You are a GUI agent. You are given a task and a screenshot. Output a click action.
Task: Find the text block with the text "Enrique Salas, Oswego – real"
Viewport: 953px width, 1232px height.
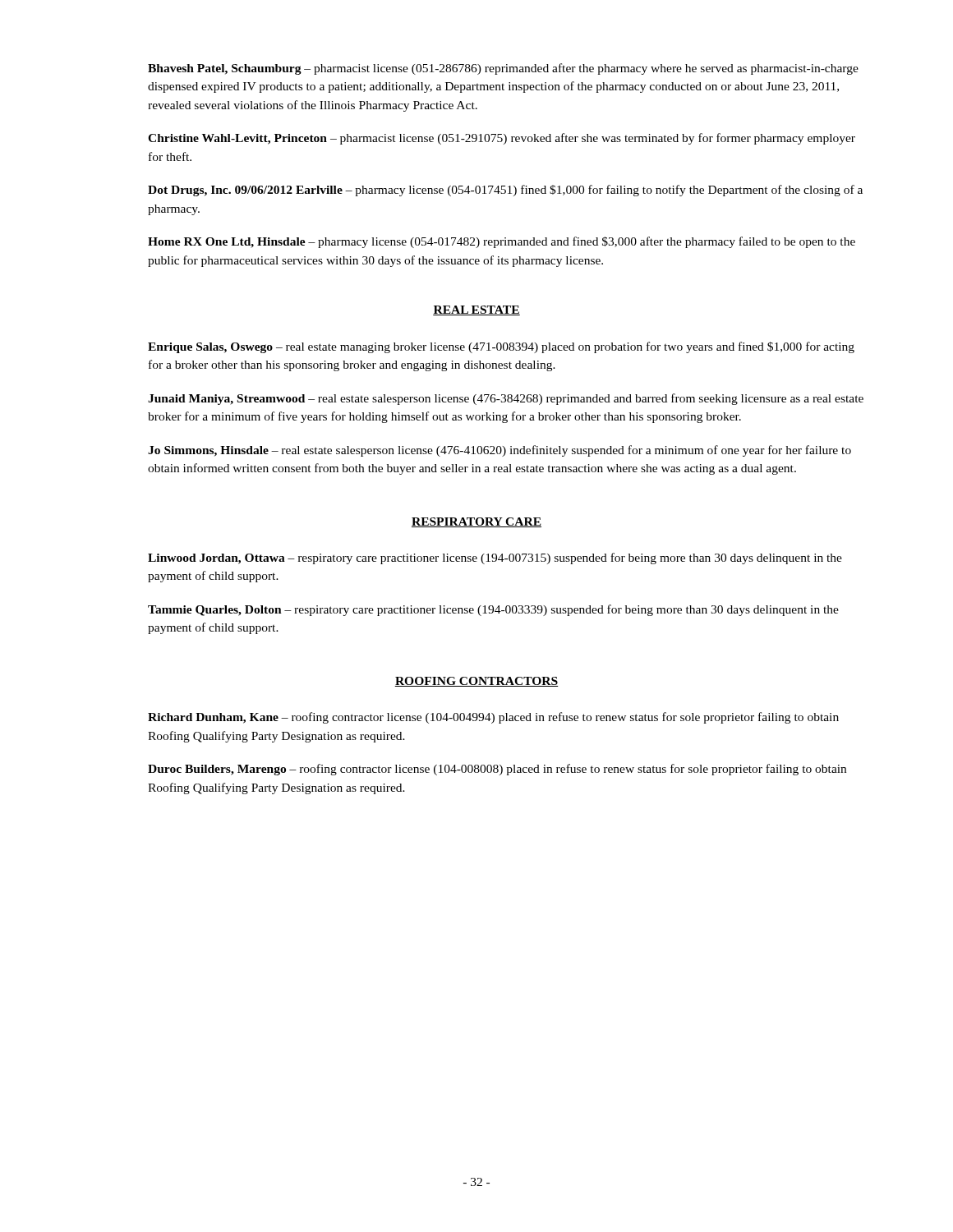coord(476,356)
